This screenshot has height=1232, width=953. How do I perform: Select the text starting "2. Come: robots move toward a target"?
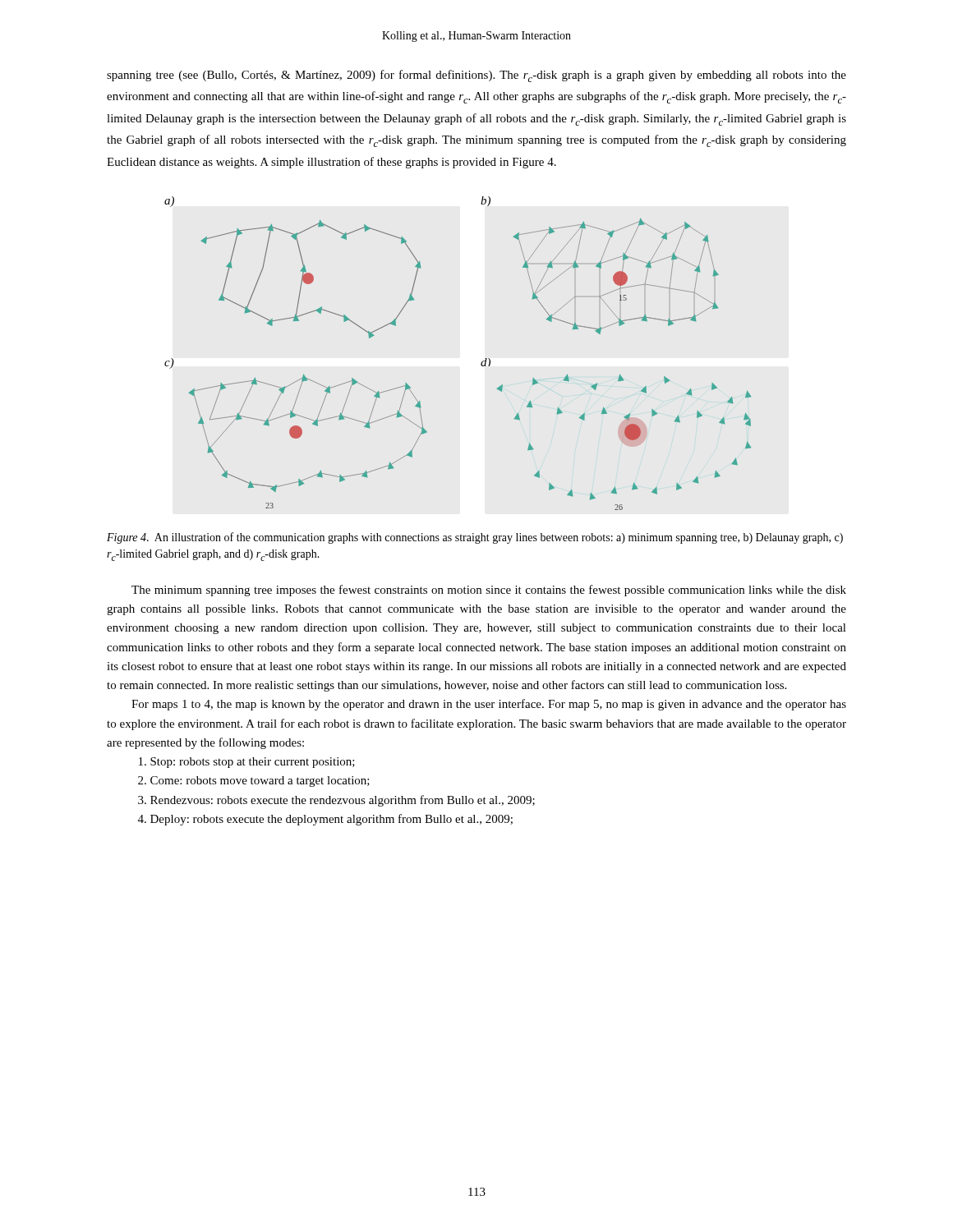tap(254, 780)
